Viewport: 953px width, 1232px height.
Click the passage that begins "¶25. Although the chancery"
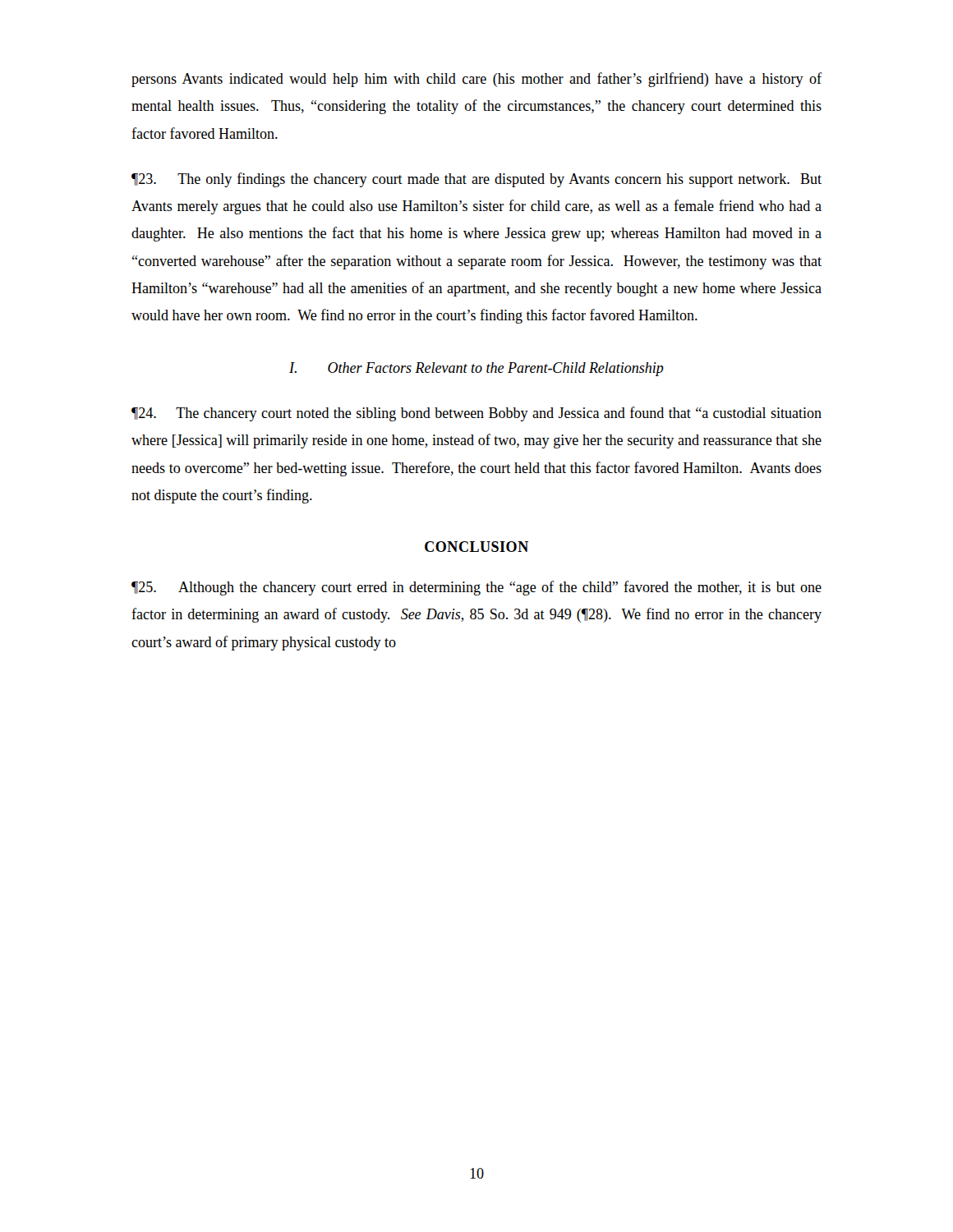click(476, 615)
